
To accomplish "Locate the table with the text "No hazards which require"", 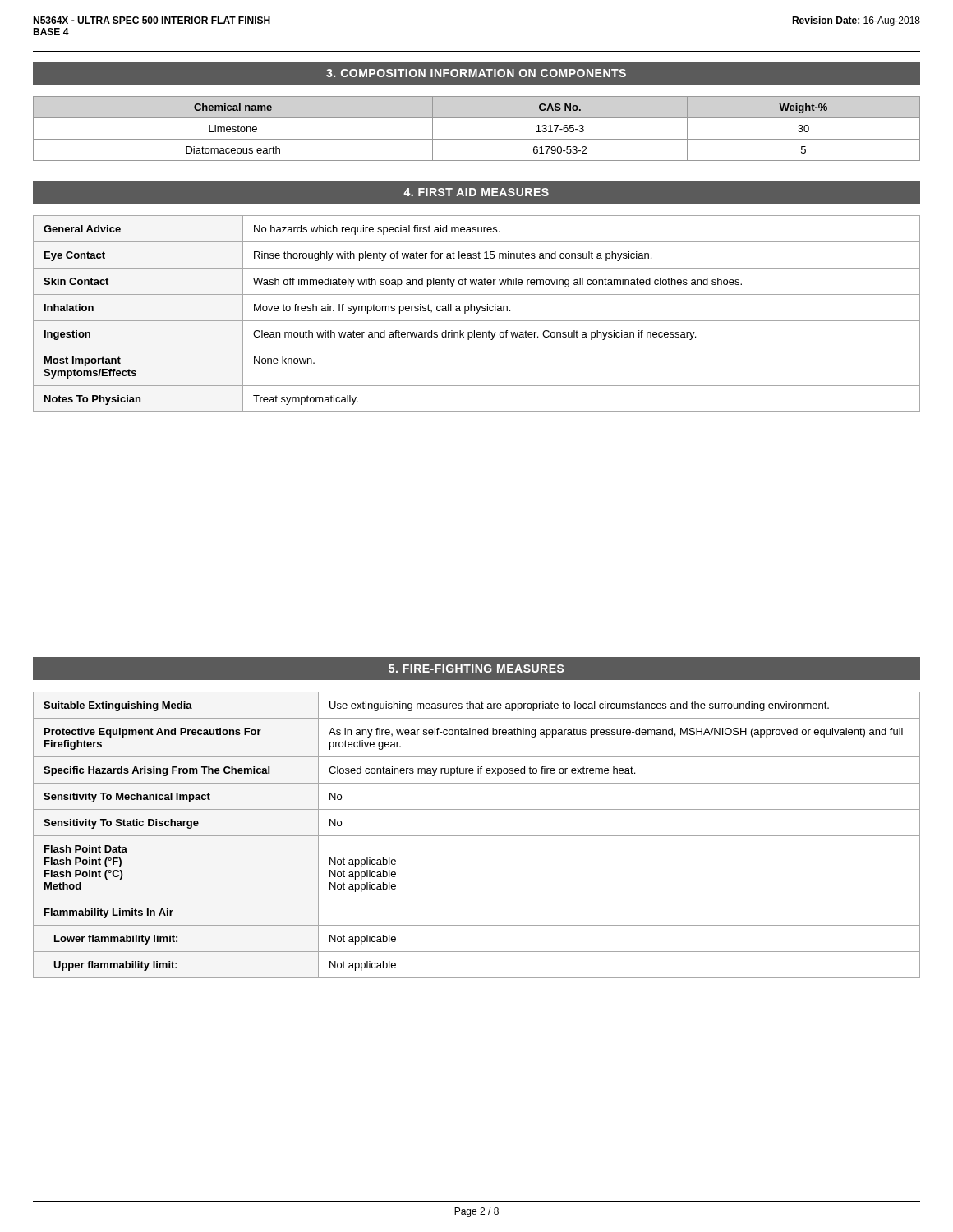I will click(x=476, y=313).
